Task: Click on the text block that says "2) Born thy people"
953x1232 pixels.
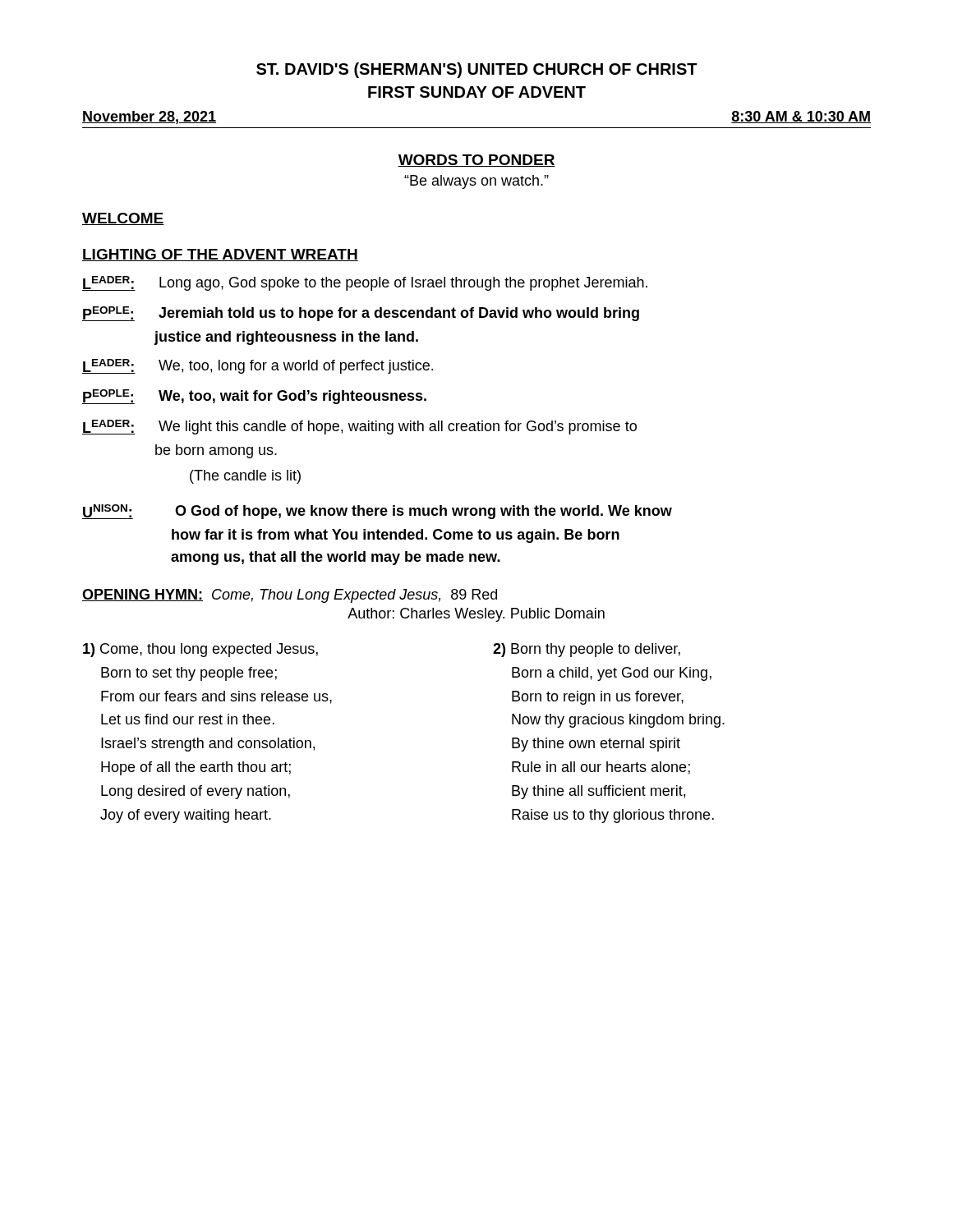Action: (x=682, y=732)
